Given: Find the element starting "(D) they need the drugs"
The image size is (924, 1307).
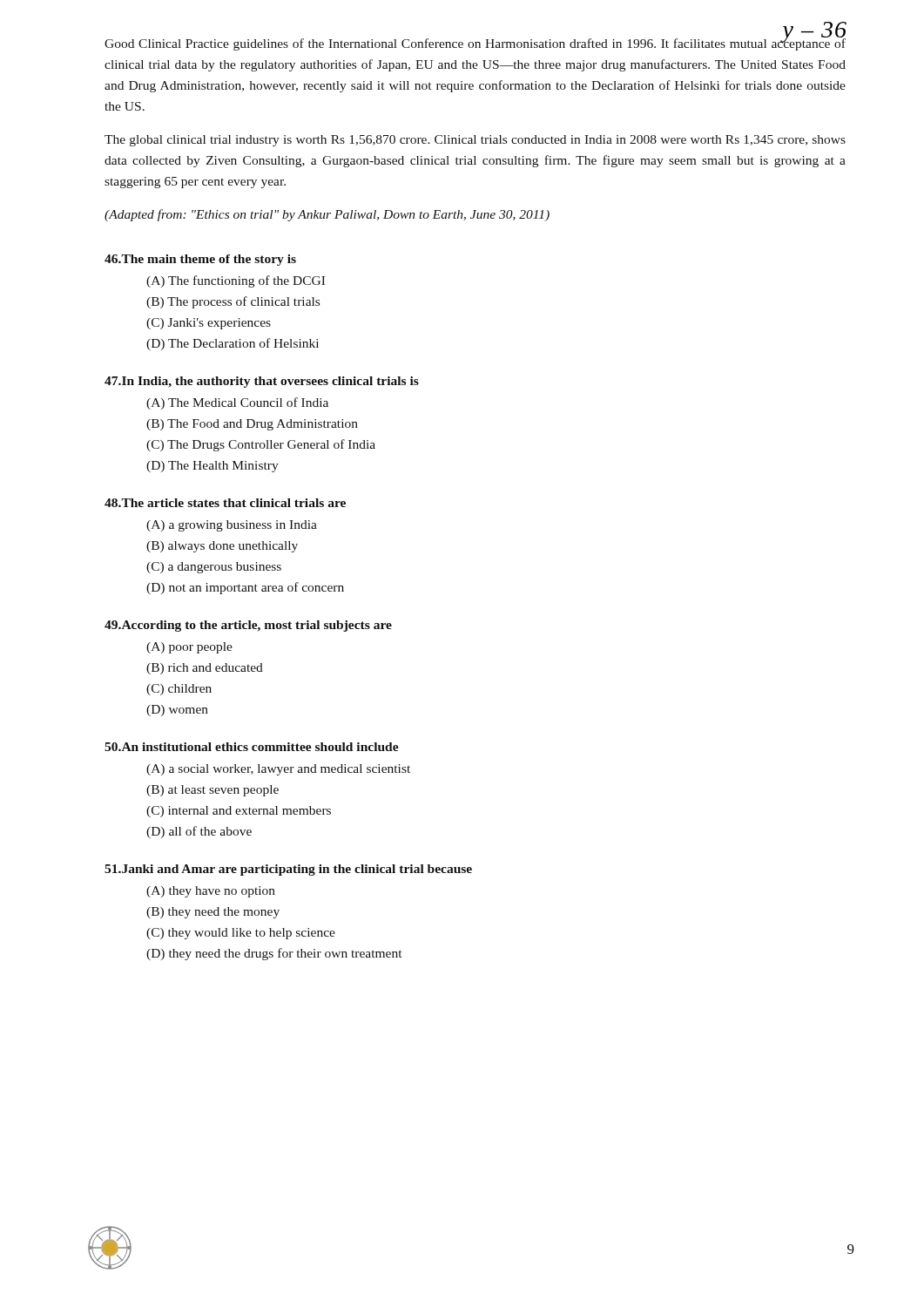Looking at the screenshot, I should coord(274,953).
